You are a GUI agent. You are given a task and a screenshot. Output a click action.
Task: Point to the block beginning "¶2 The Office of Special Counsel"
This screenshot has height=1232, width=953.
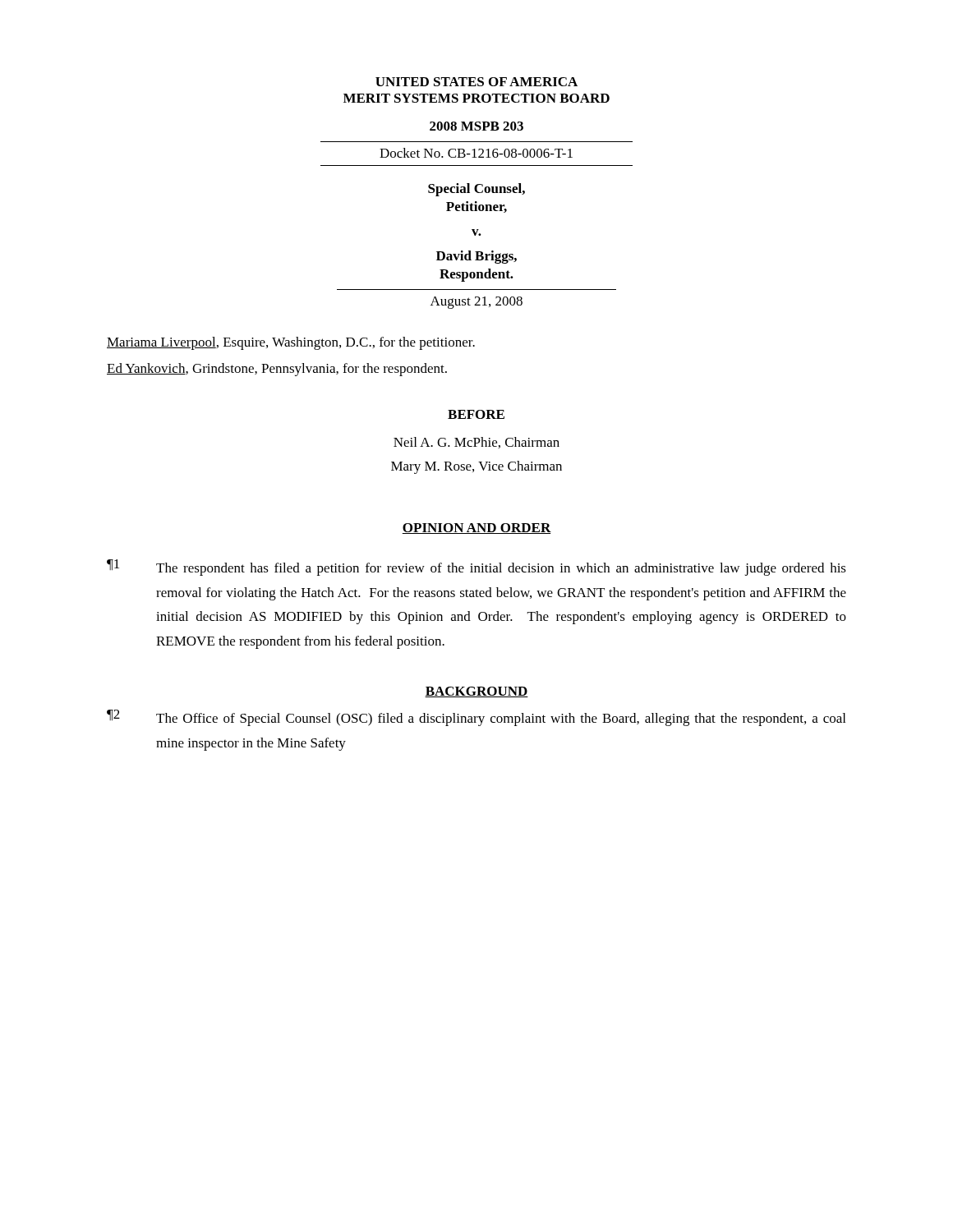476,731
